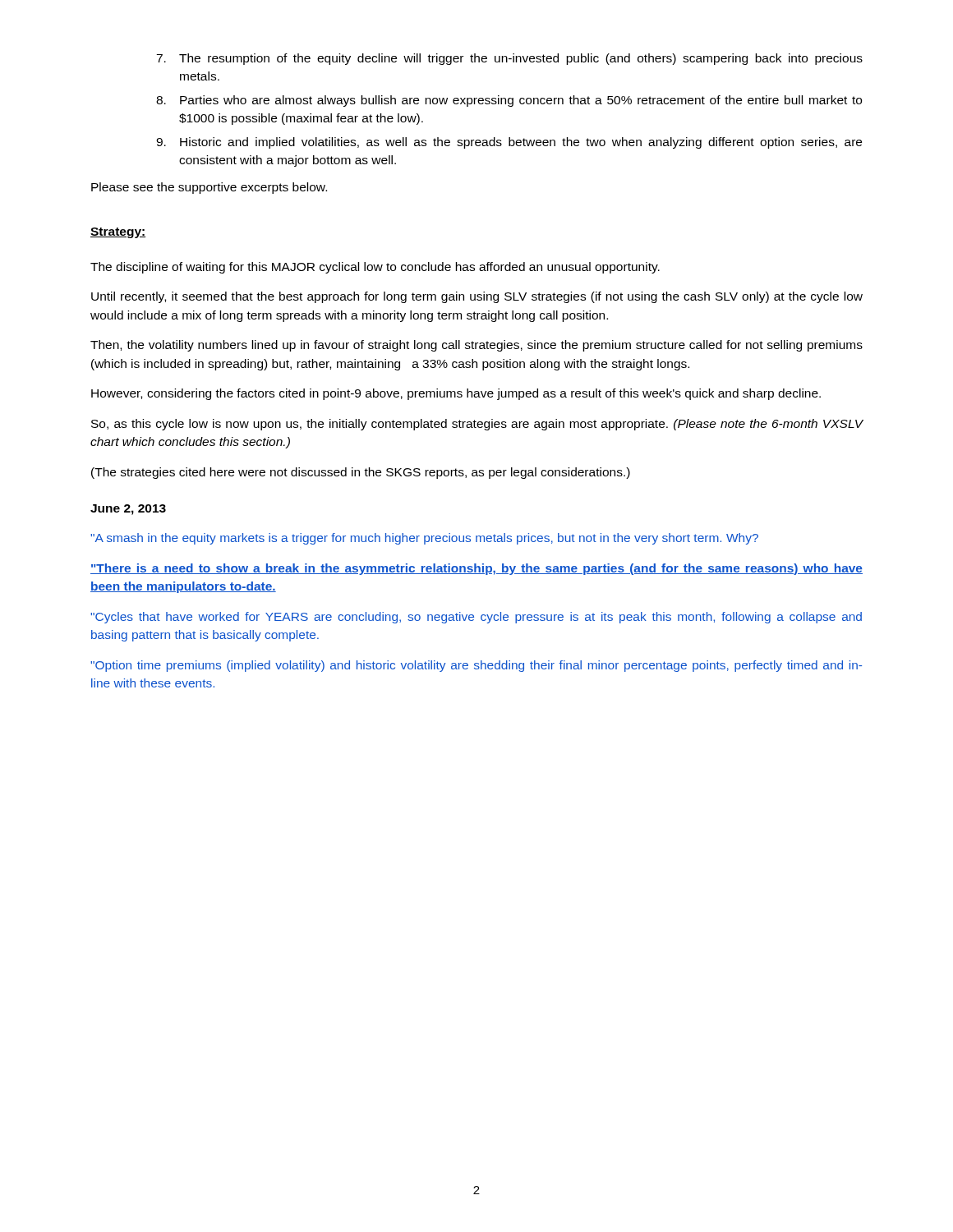Select the region starting ""Cycles that have worked for"

coord(476,626)
